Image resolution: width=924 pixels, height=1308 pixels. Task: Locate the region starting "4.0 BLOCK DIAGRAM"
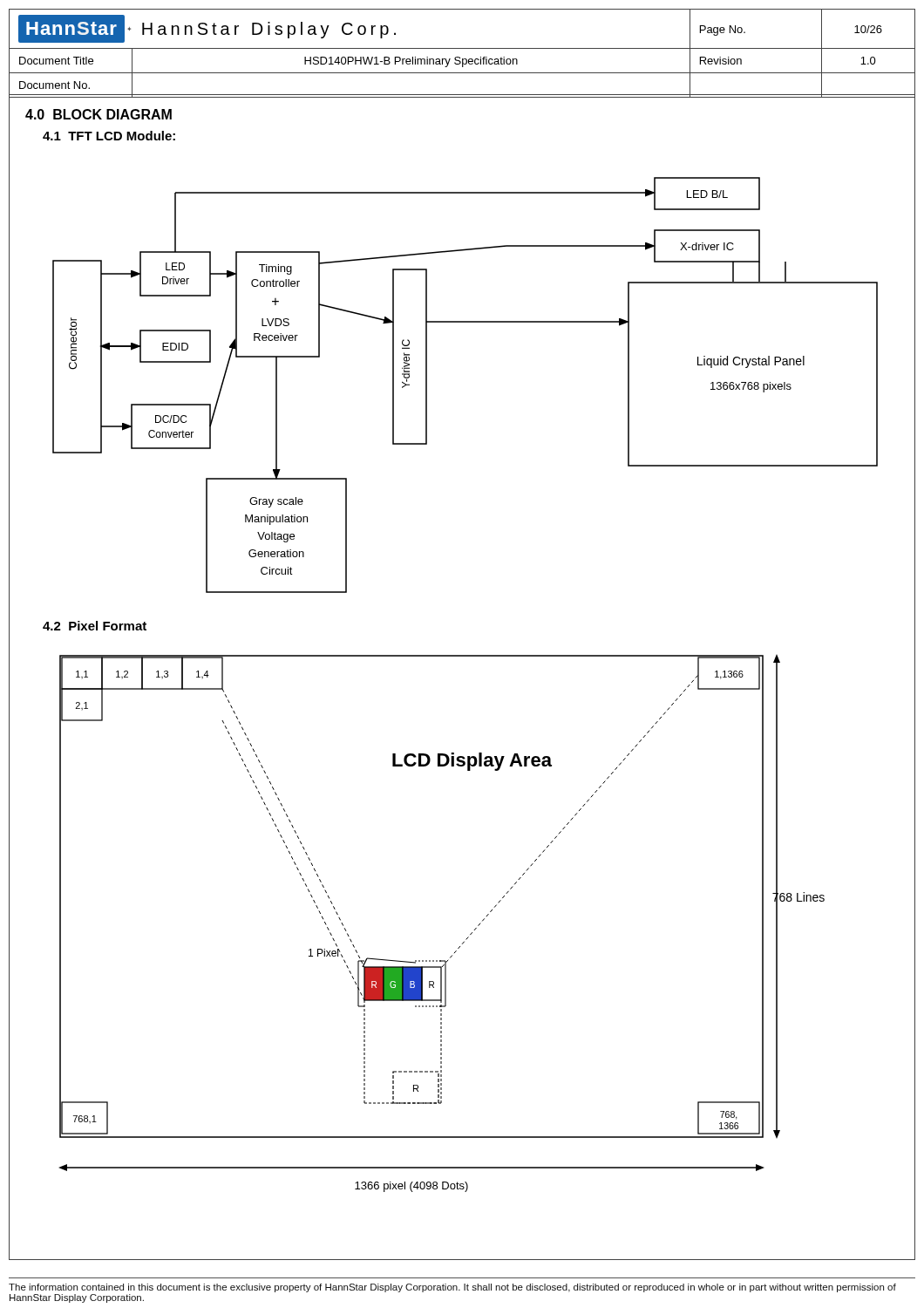tap(99, 115)
